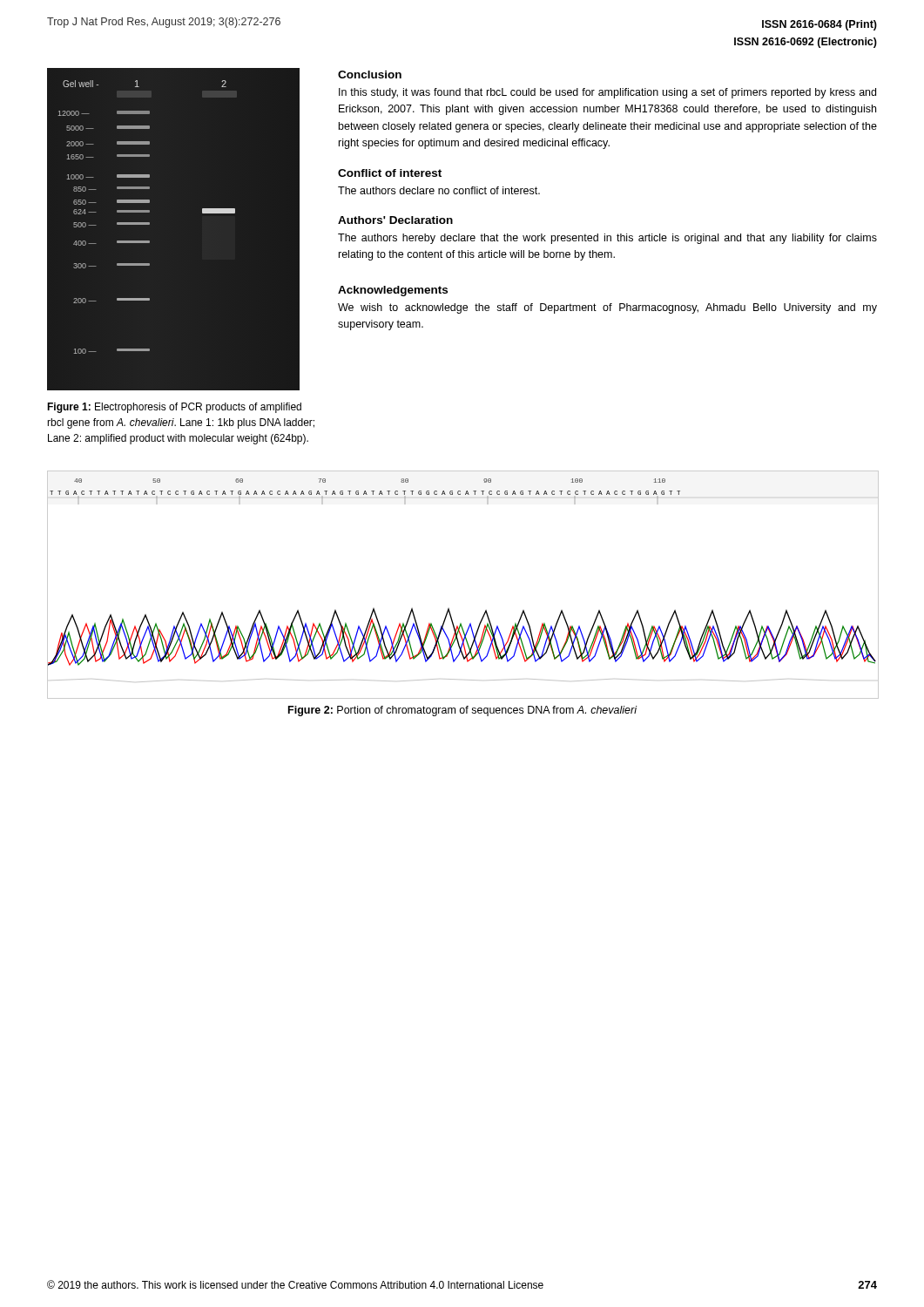Click on the photo

pos(182,229)
